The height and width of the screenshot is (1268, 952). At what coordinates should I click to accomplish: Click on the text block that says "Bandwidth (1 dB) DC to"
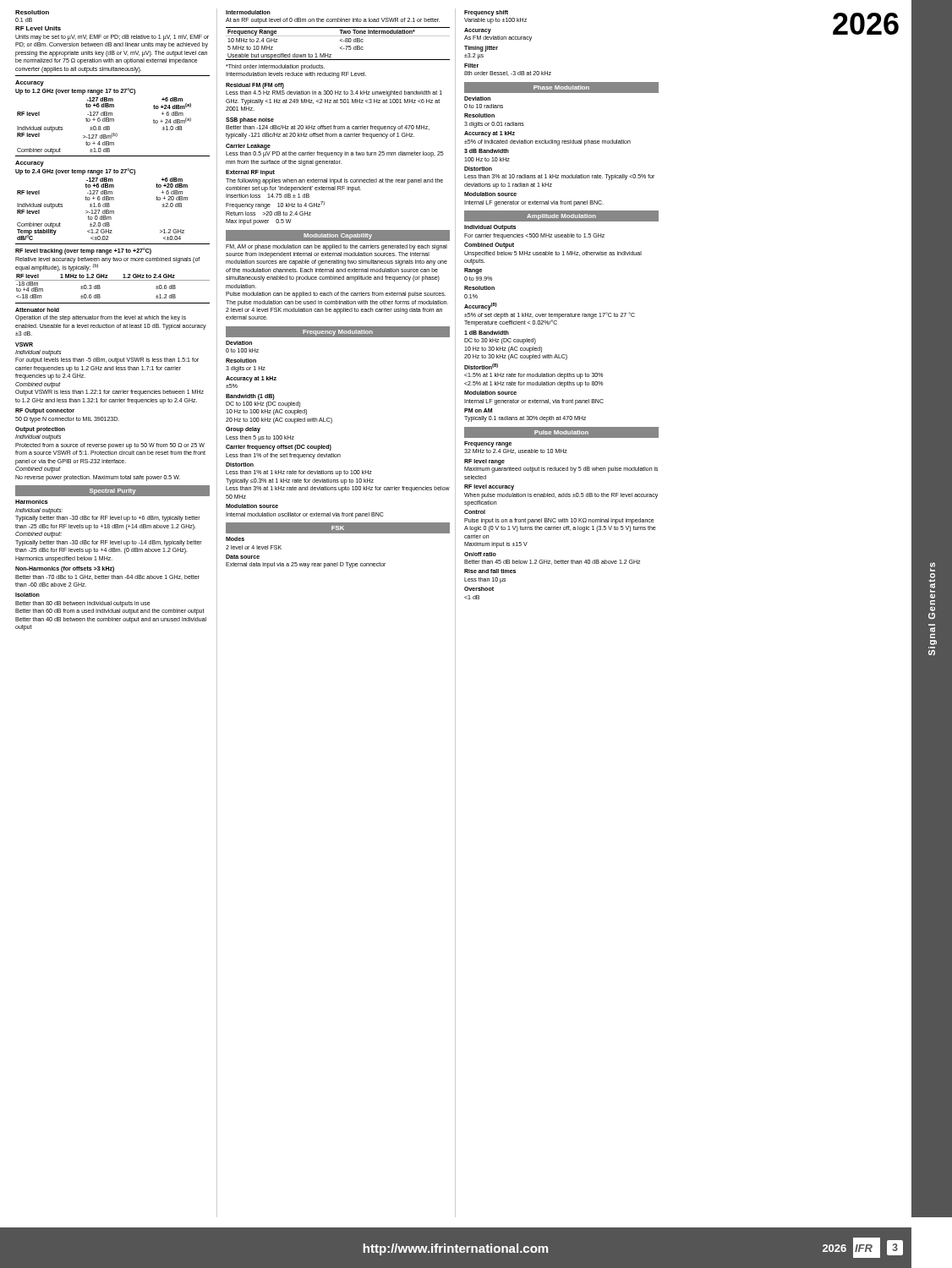(x=279, y=408)
